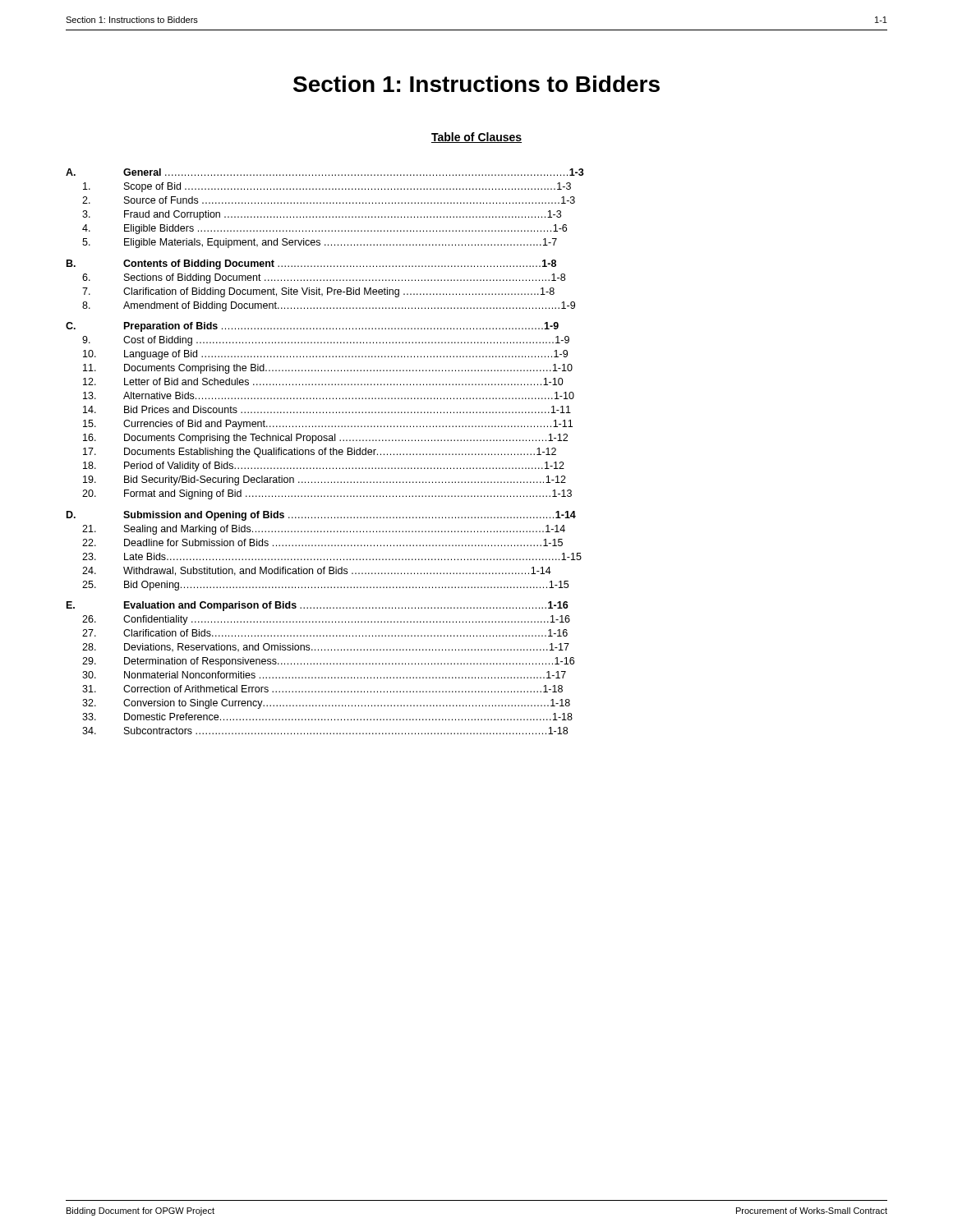Screen dimensions: 1232x953
Task: Locate the element starting "7. Clarification of"
Action: (x=476, y=291)
